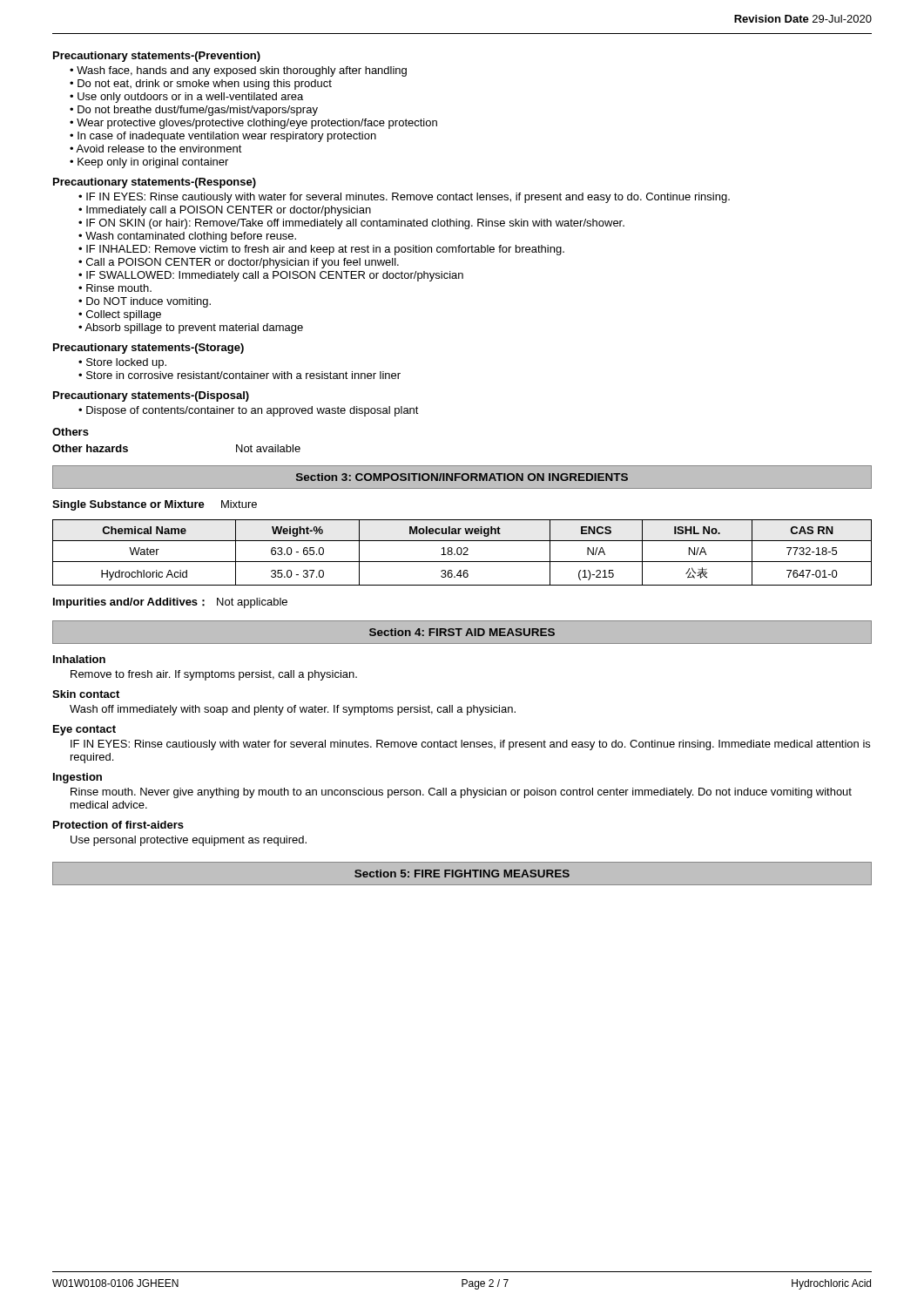Click the passage that begins "• Call a POISON CENTER"

pyautogui.click(x=239, y=262)
